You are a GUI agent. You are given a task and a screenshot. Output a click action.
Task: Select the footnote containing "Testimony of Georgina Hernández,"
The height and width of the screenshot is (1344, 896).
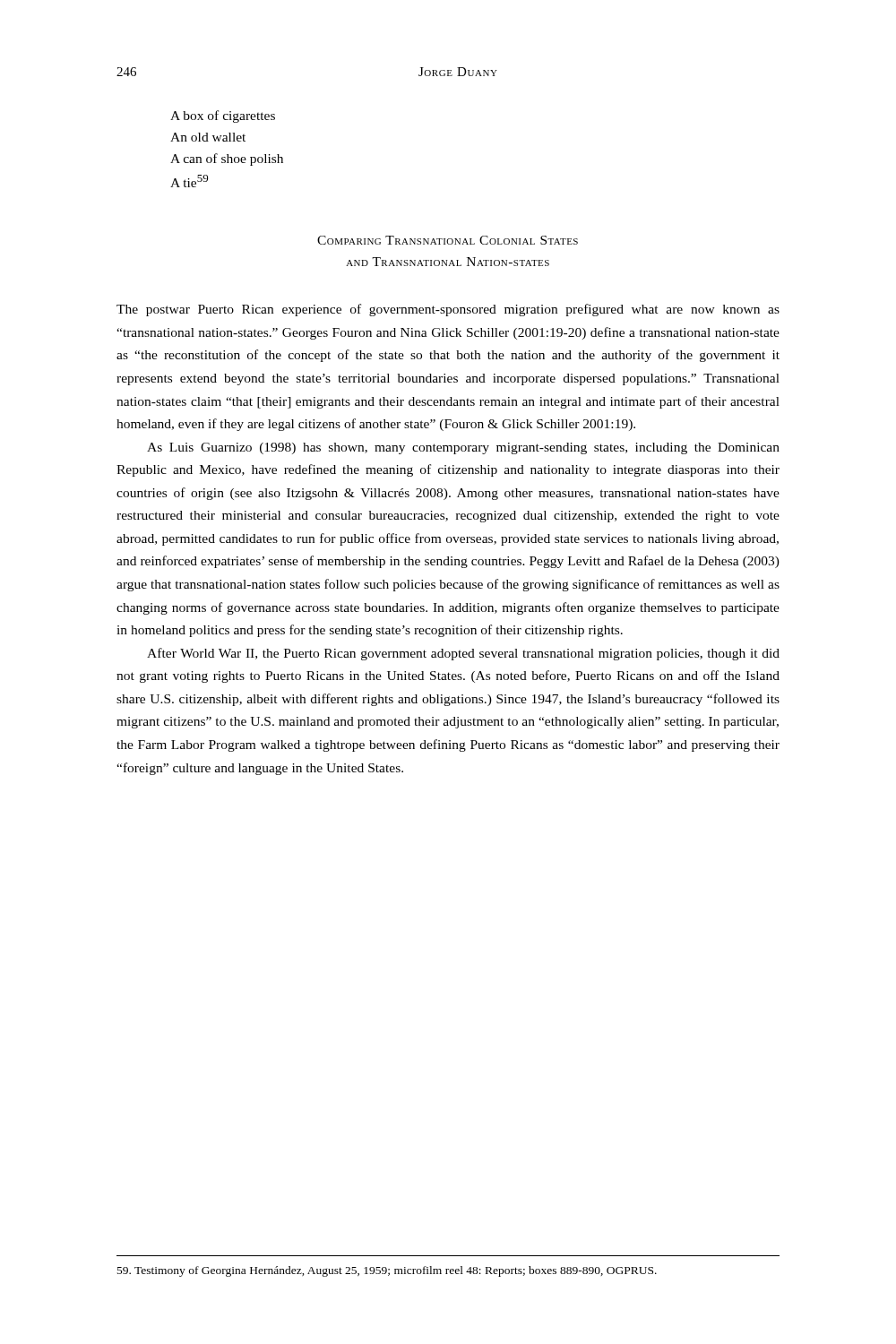(x=387, y=1270)
